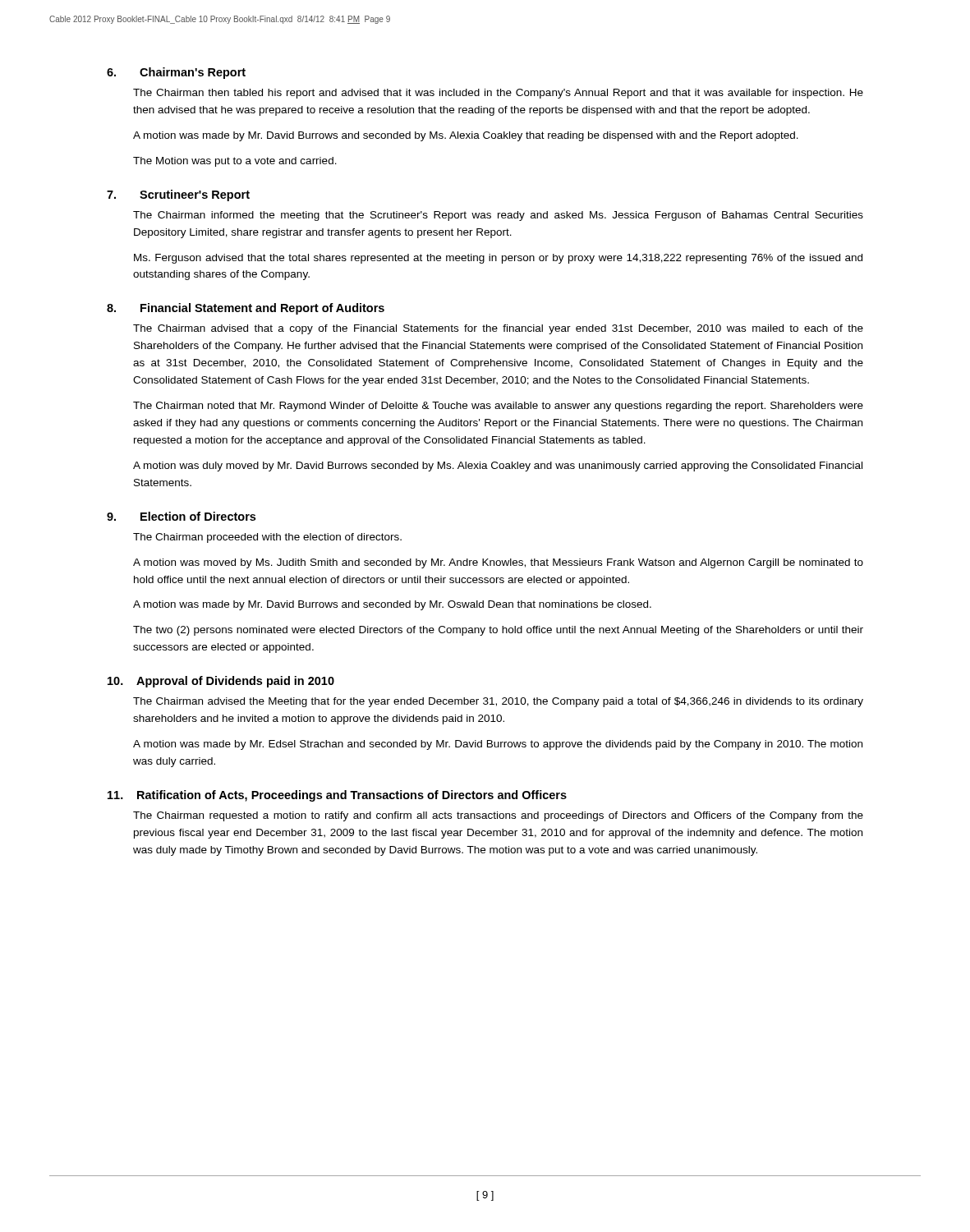The height and width of the screenshot is (1232, 970).
Task: Find the block starting "The two (2)"
Action: point(498,638)
